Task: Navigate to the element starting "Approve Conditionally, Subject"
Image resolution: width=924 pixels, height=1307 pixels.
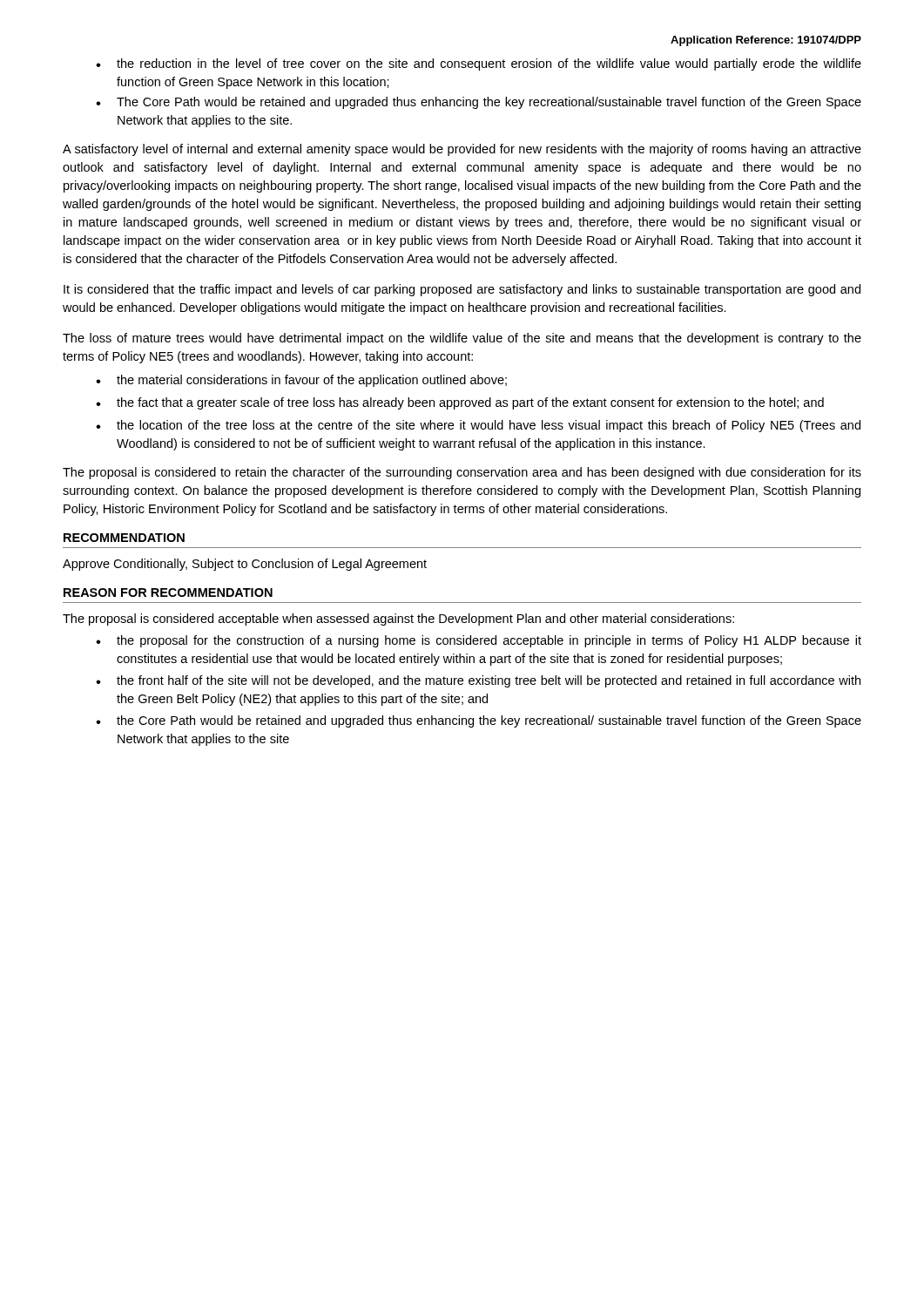Action: pos(245,564)
